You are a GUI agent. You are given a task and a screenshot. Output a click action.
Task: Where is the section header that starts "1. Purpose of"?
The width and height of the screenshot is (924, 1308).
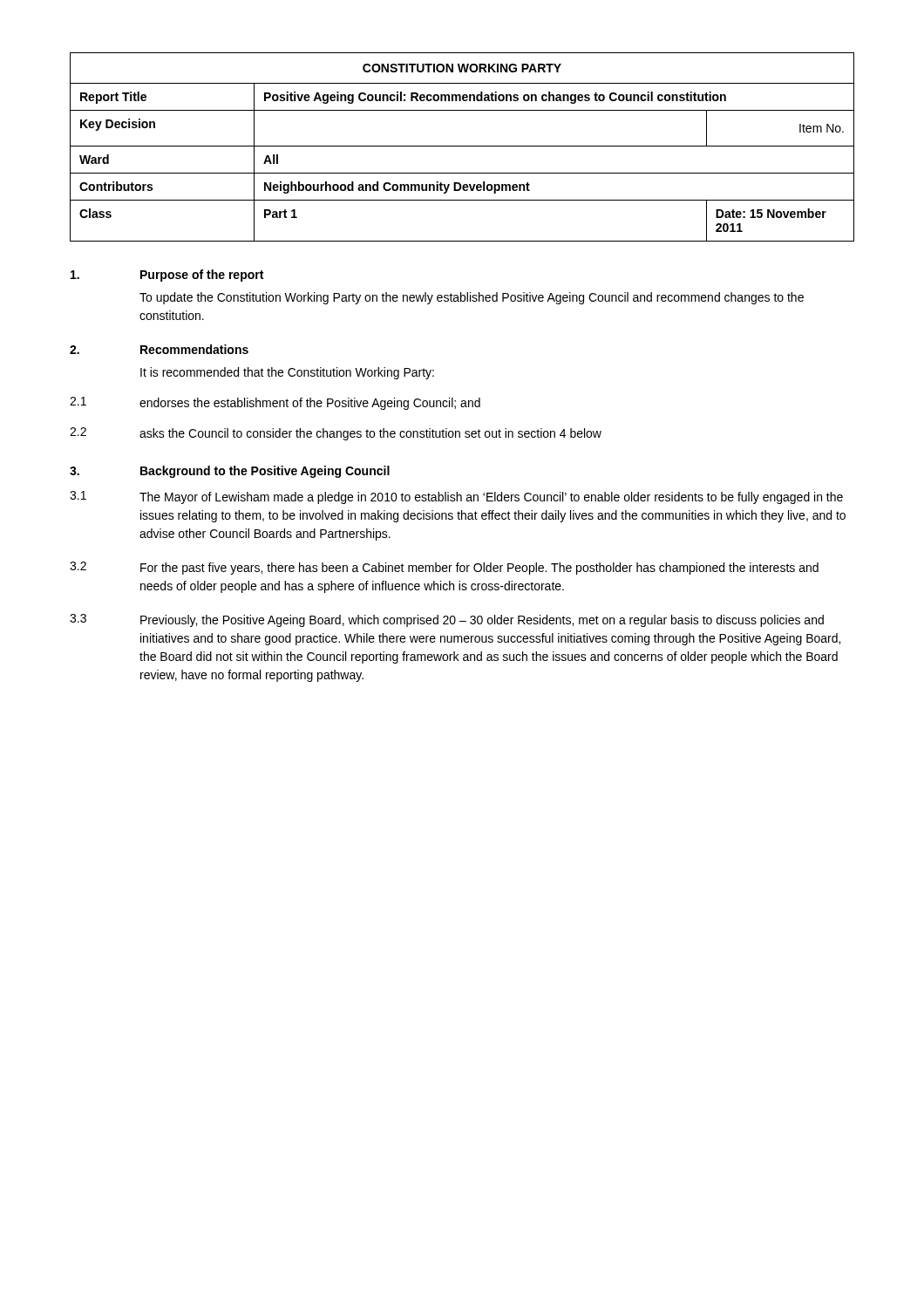click(167, 275)
